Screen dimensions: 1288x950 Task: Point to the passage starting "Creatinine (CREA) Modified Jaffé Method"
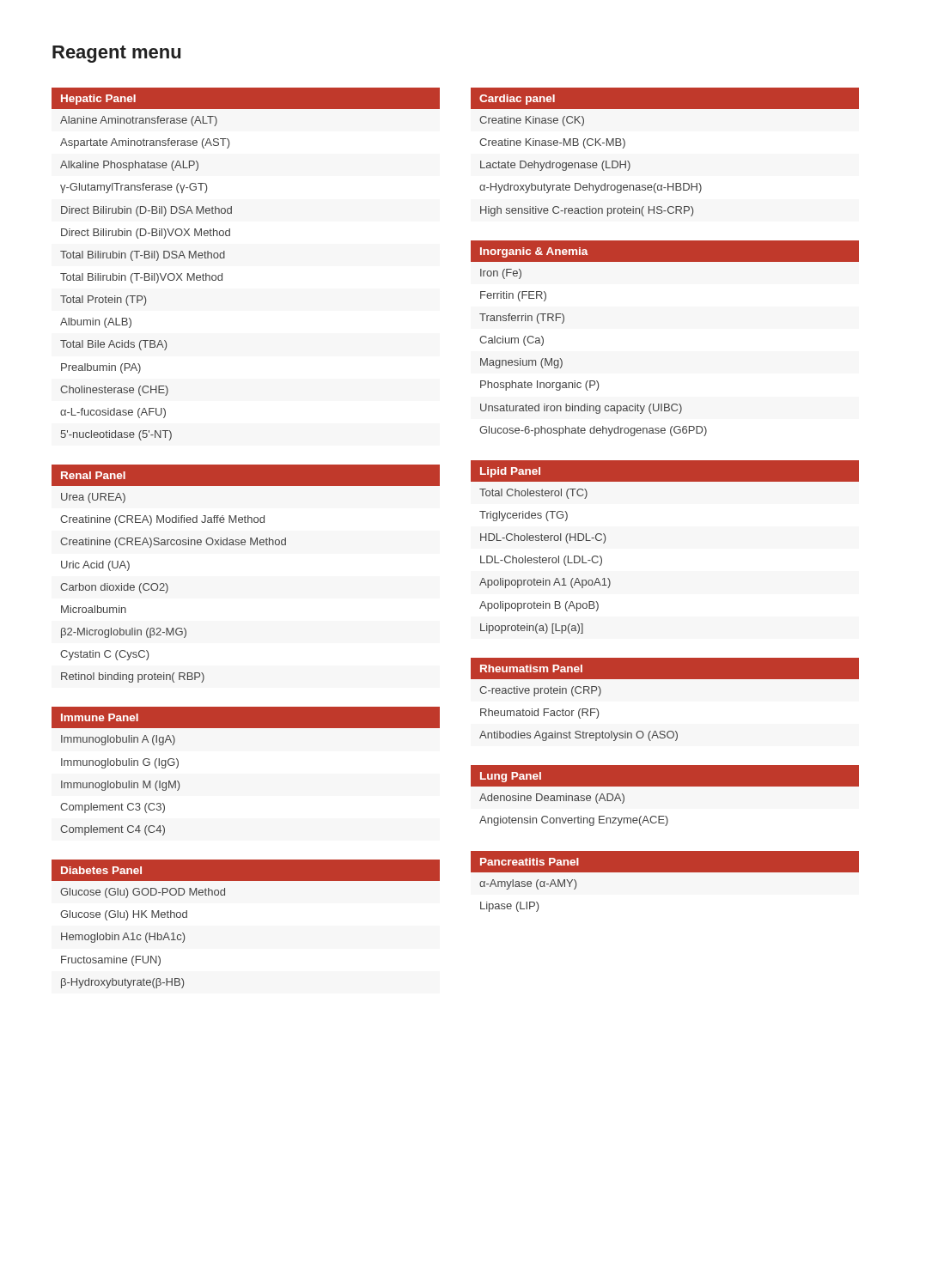[163, 519]
